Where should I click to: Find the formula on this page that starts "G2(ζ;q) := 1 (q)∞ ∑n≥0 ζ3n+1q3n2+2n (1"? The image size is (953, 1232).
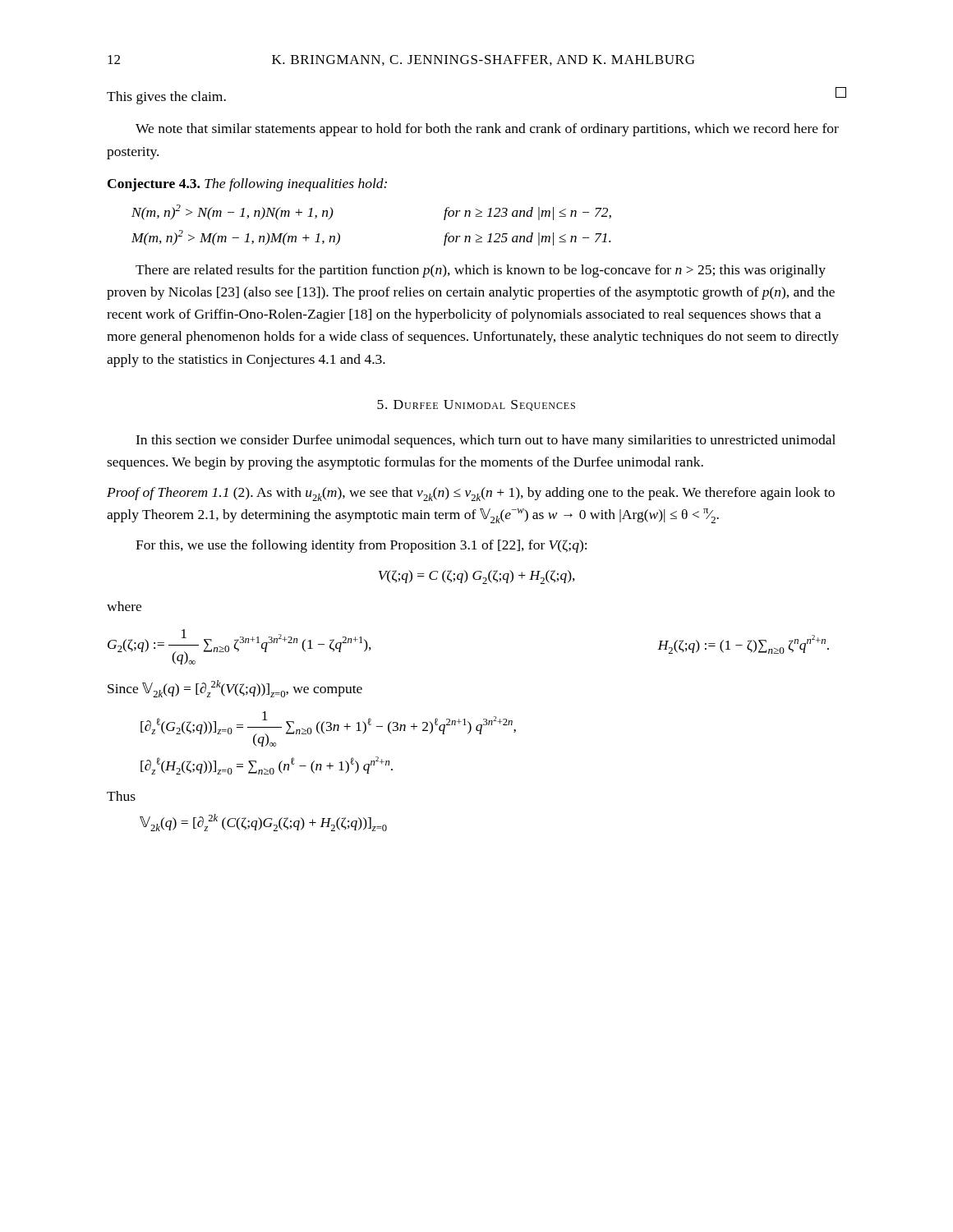(267, 647)
